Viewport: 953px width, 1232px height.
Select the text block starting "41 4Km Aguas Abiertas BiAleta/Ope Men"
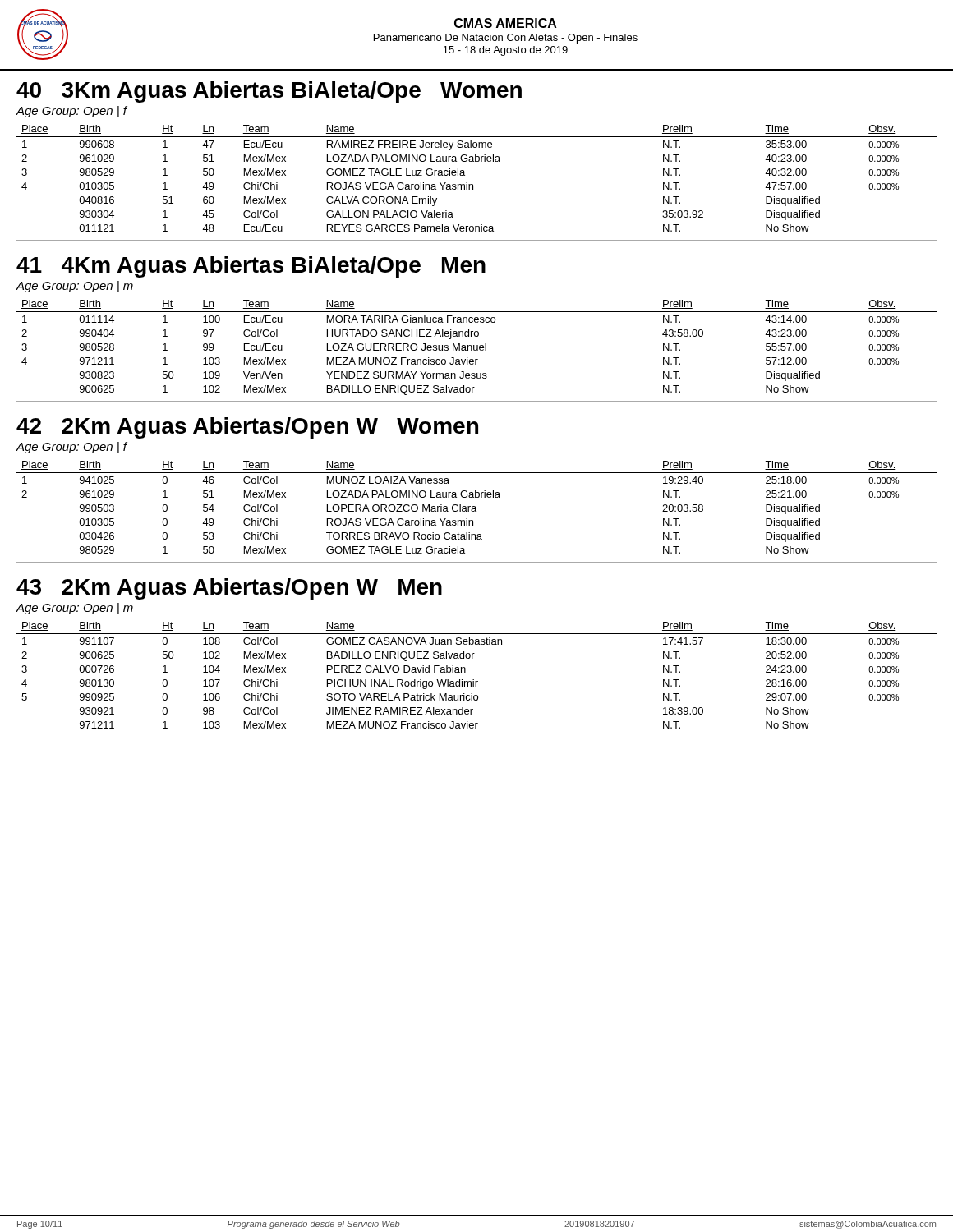click(x=251, y=265)
